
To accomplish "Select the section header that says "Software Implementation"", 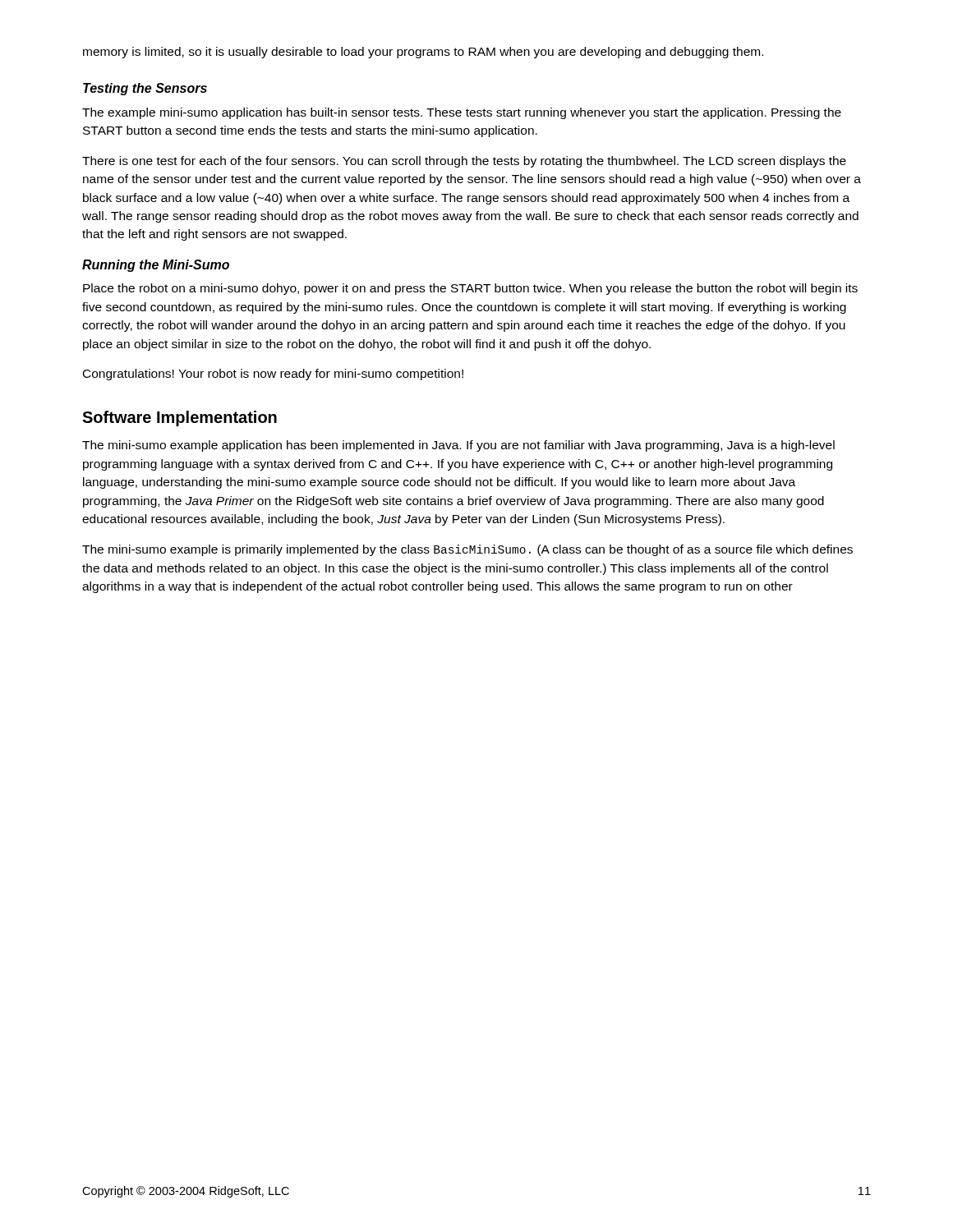I will point(180,418).
